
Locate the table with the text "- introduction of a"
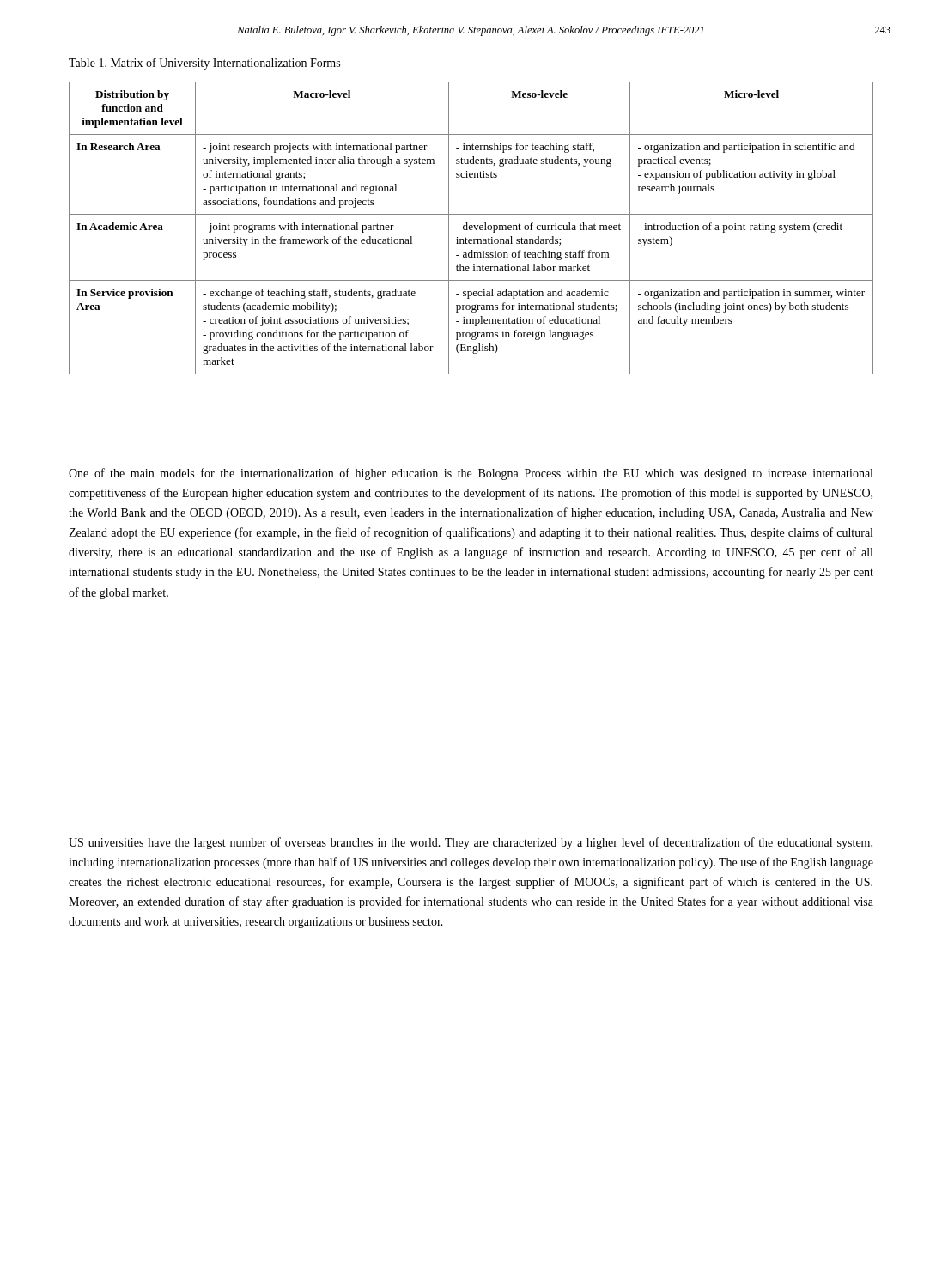471,228
